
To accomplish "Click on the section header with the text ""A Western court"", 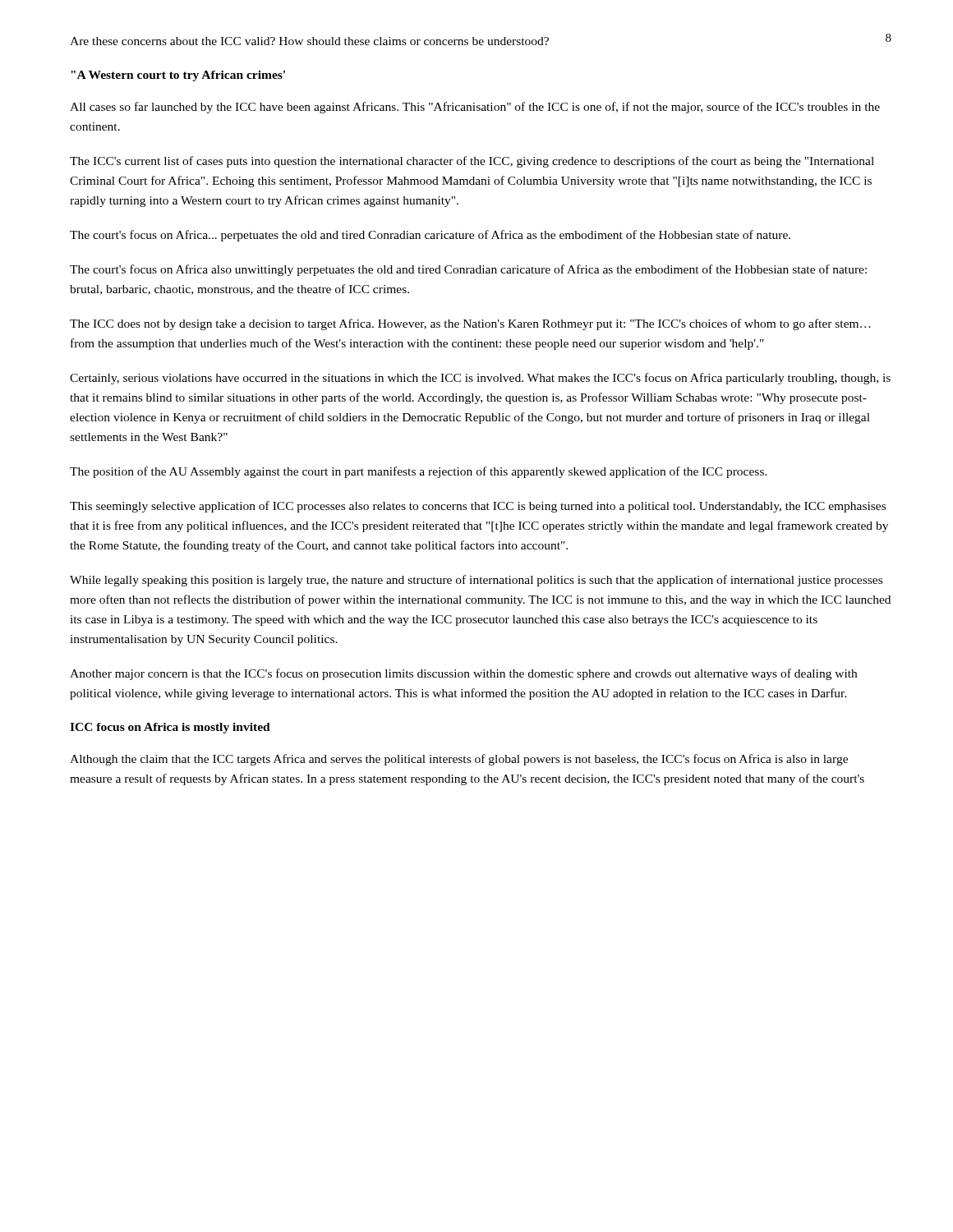I will tap(178, 74).
